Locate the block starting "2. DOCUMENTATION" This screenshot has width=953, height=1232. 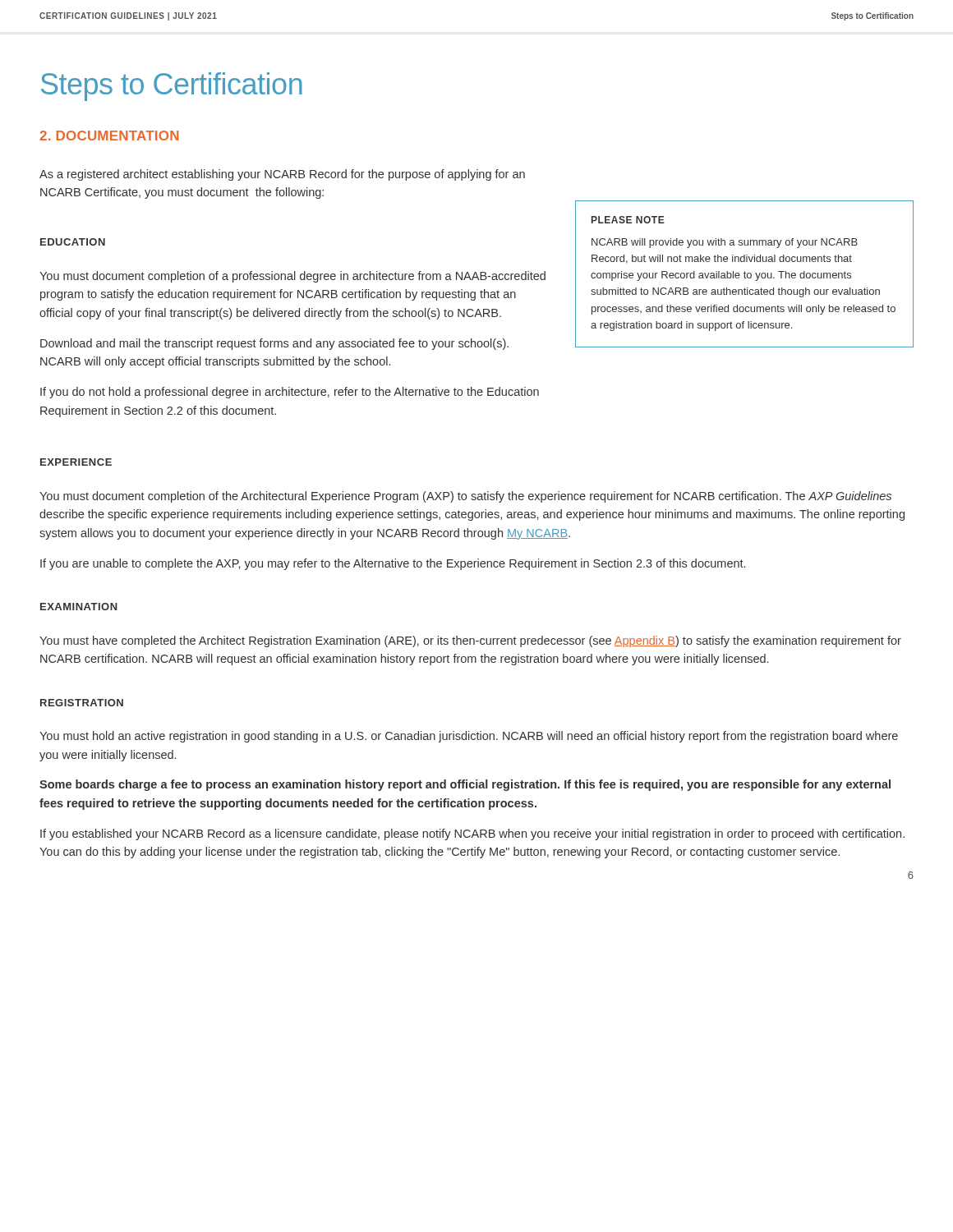110,136
